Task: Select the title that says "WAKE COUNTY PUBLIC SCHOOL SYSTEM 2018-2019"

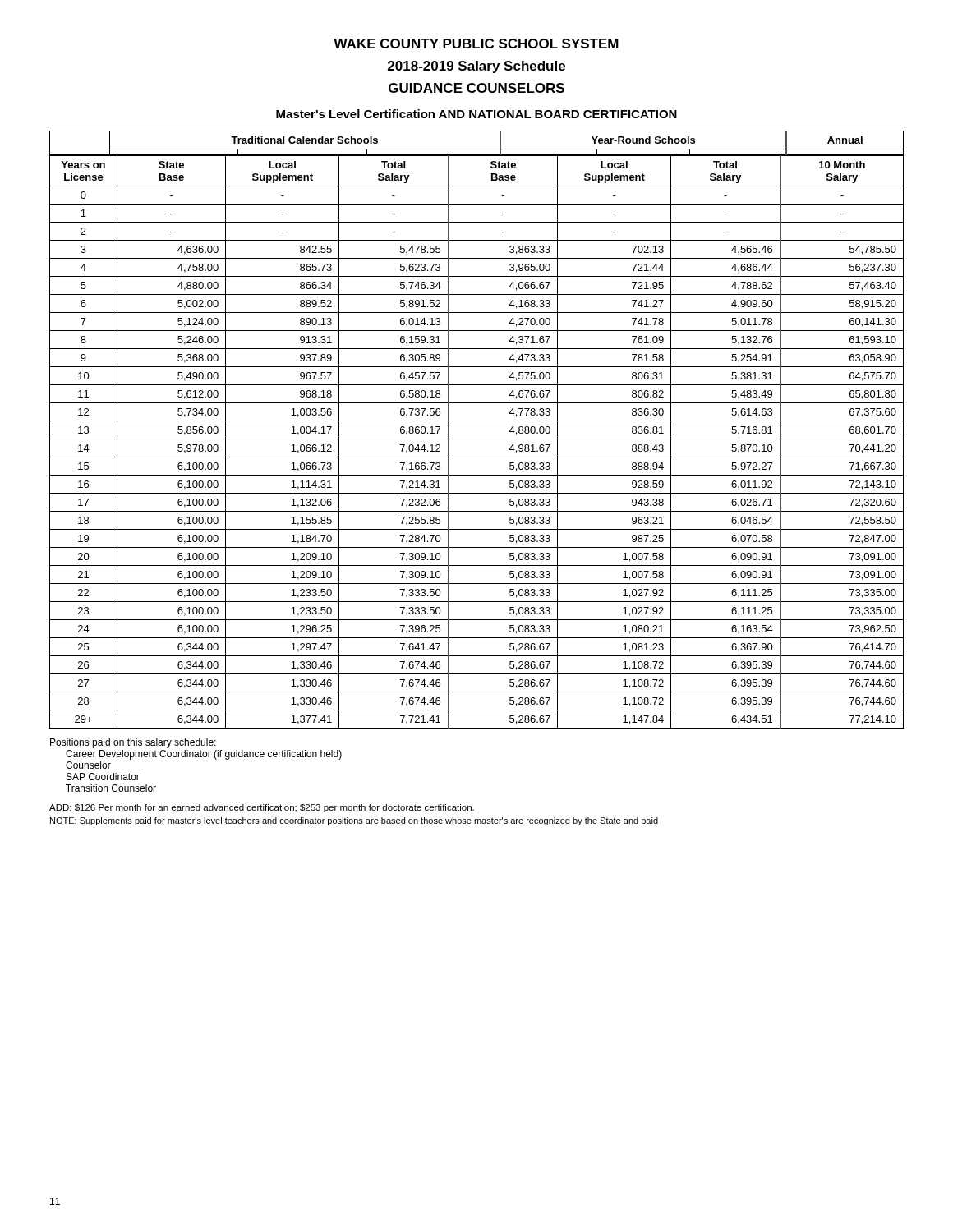Action: pyautogui.click(x=476, y=66)
